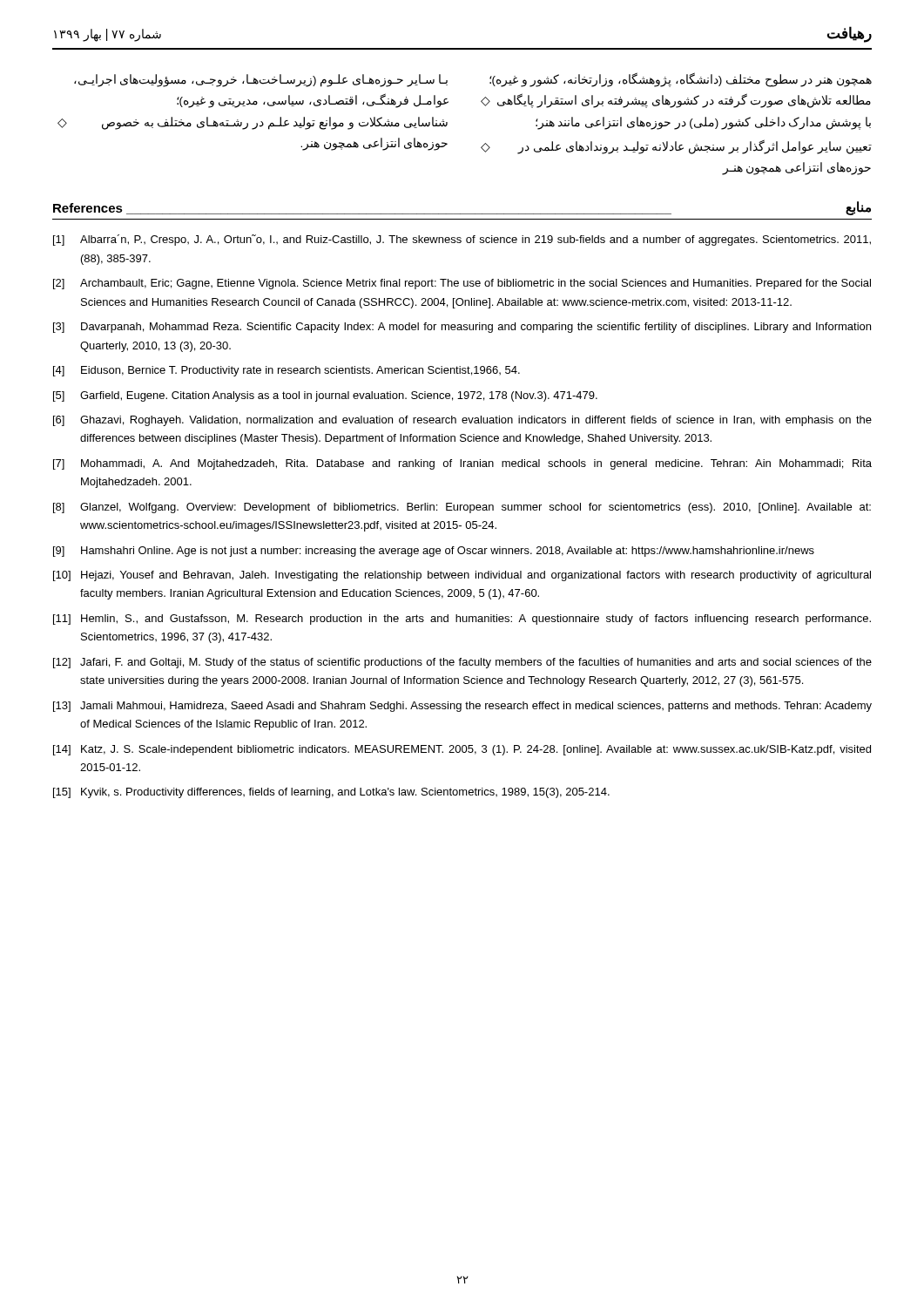The image size is (924, 1307).
Task: Find the block on this page that starts "[5] Garfield, Eugene. Citation Analysis as a tool"
Action: (462, 395)
